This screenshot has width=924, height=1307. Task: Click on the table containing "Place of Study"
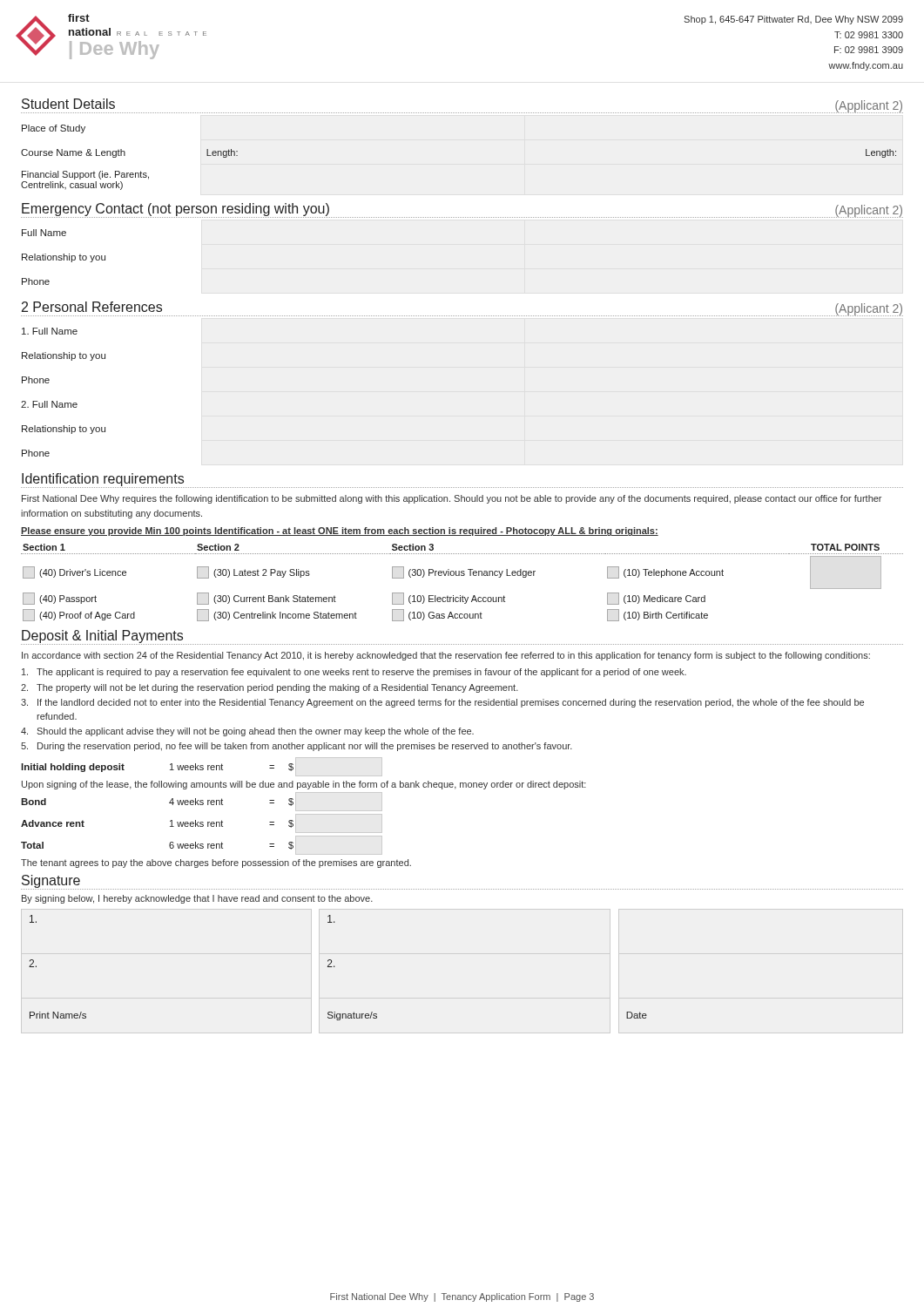[x=462, y=155]
